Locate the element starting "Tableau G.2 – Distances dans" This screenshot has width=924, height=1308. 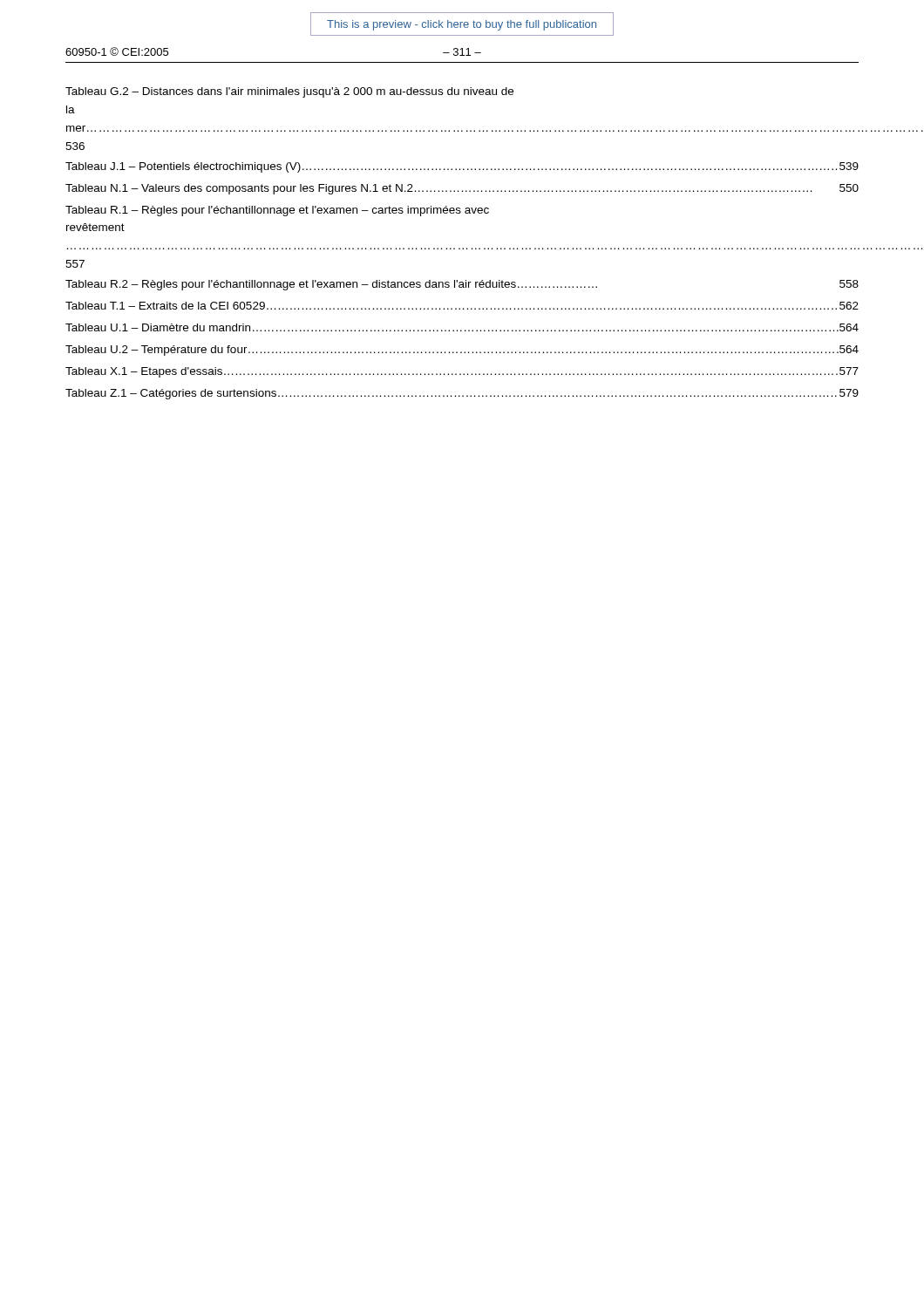(462, 119)
